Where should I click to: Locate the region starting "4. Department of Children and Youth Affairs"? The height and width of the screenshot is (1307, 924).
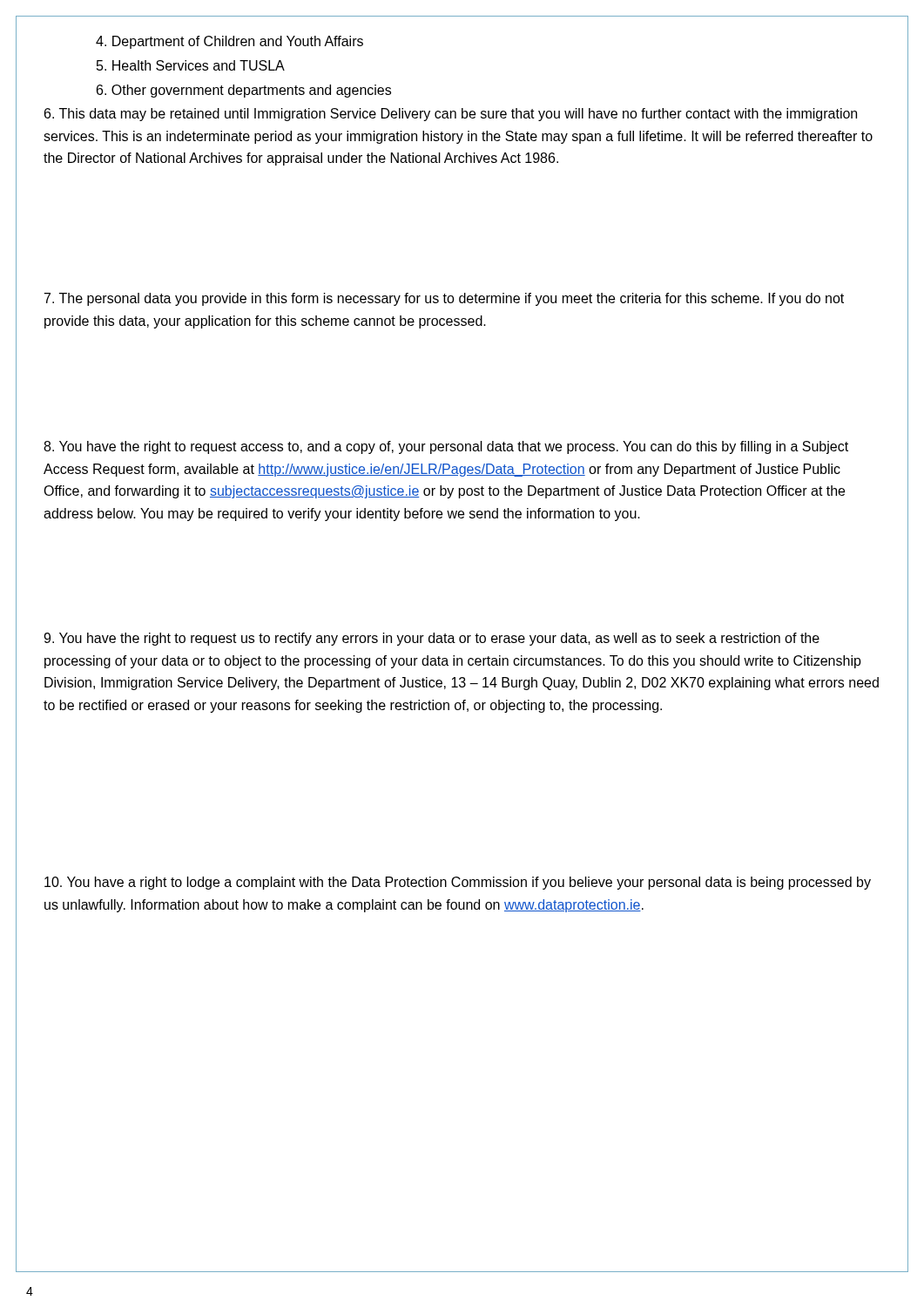(230, 41)
